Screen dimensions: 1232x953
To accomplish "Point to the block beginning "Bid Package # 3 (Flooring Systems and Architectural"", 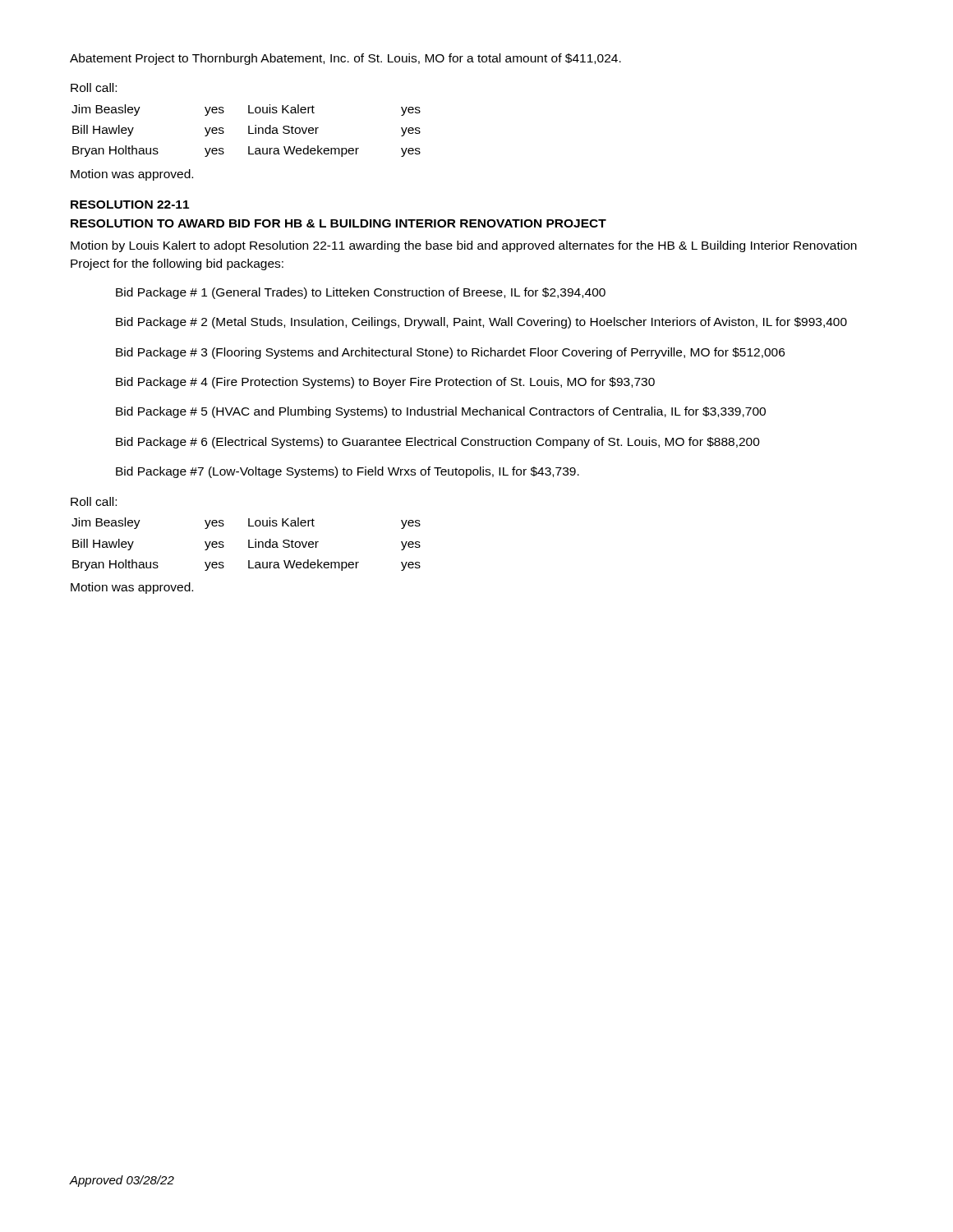I will pos(450,352).
